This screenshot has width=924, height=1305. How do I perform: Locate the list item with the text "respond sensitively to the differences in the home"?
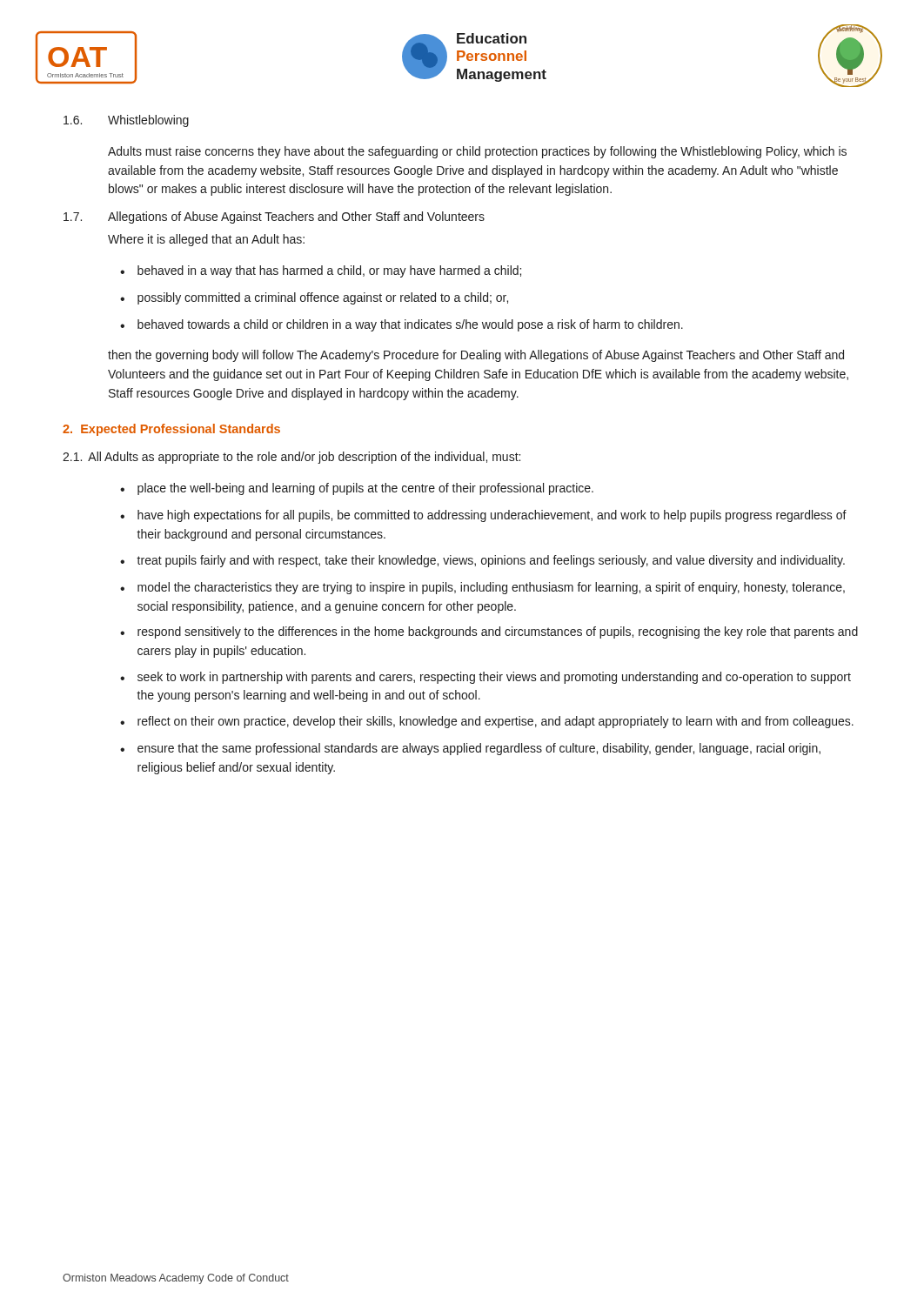[x=500, y=642]
